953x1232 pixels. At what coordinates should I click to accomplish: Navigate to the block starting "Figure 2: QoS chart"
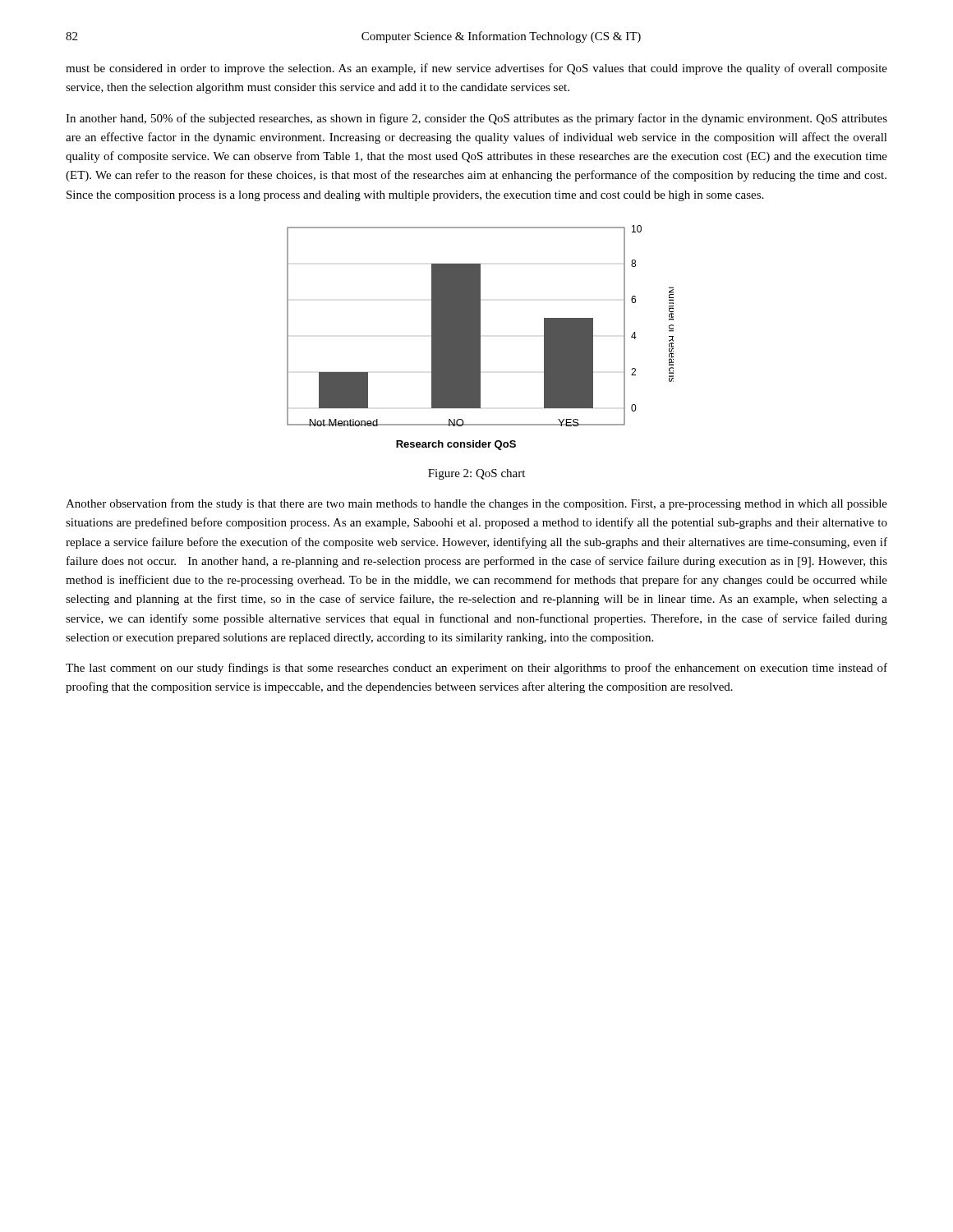click(x=476, y=473)
